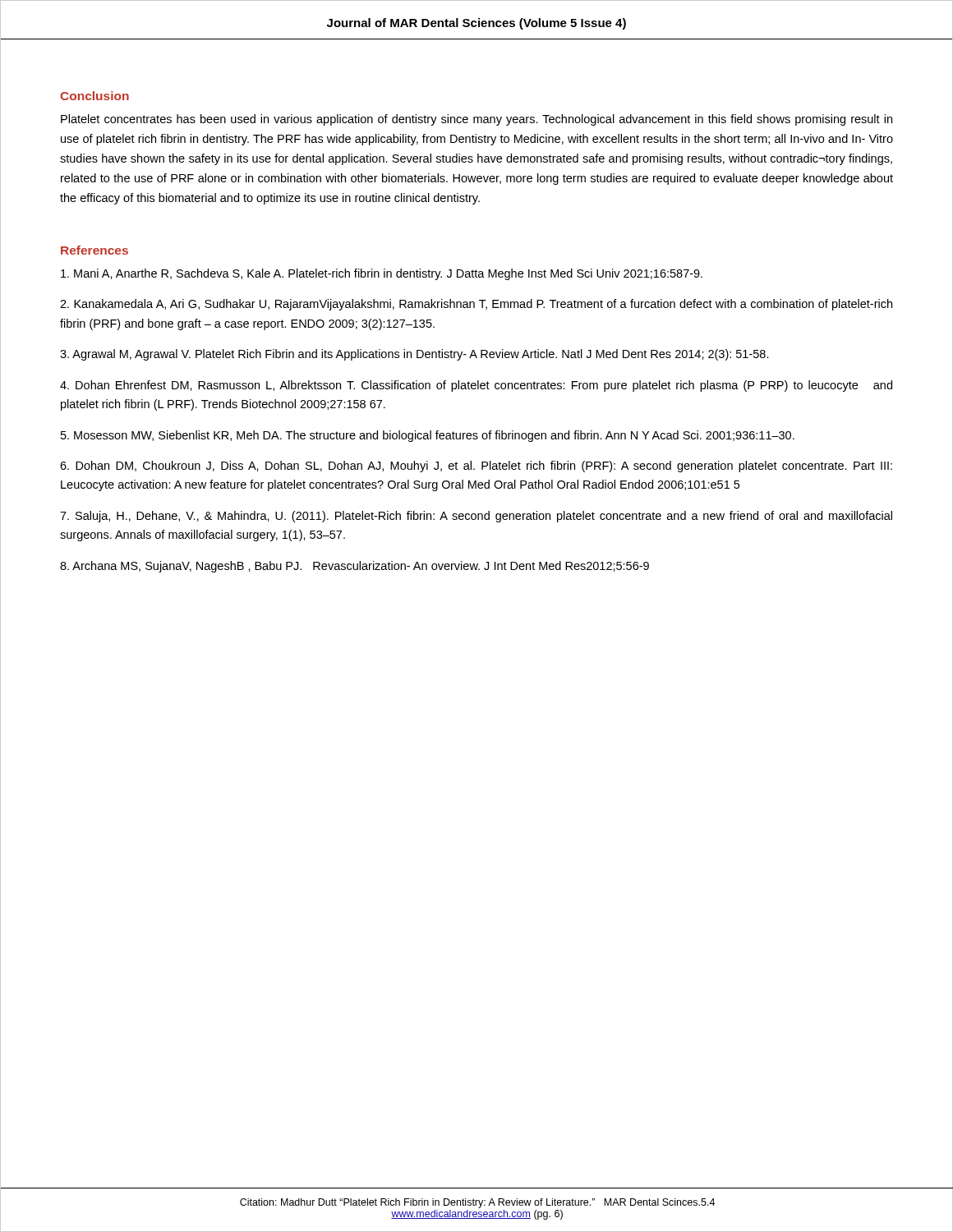
Task: Locate the block of text that opens with "5. Mosesson MW, Siebenlist KR,"
Action: coord(427,435)
